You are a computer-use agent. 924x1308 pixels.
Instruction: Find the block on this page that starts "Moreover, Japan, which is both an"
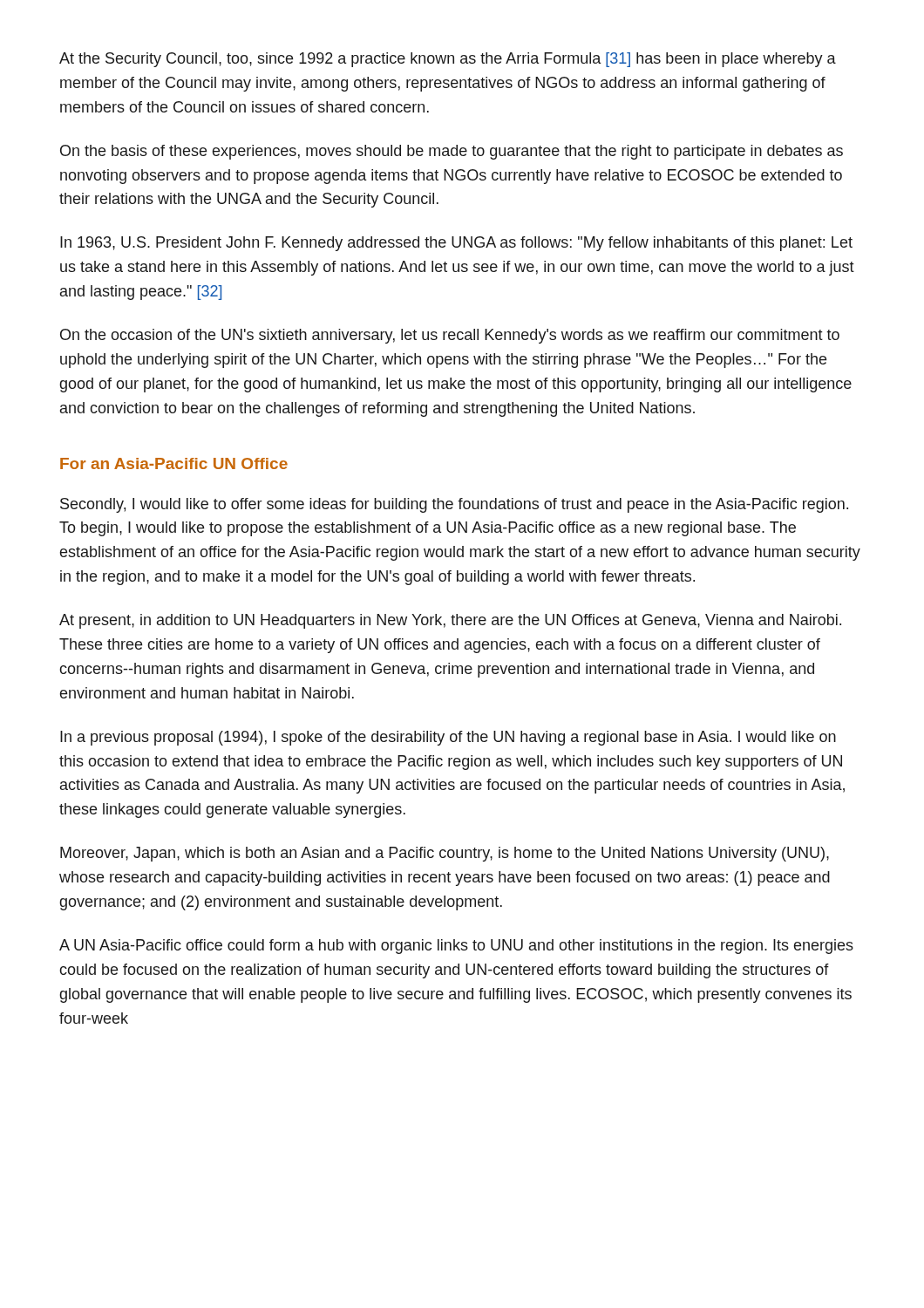click(x=445, y=877)
